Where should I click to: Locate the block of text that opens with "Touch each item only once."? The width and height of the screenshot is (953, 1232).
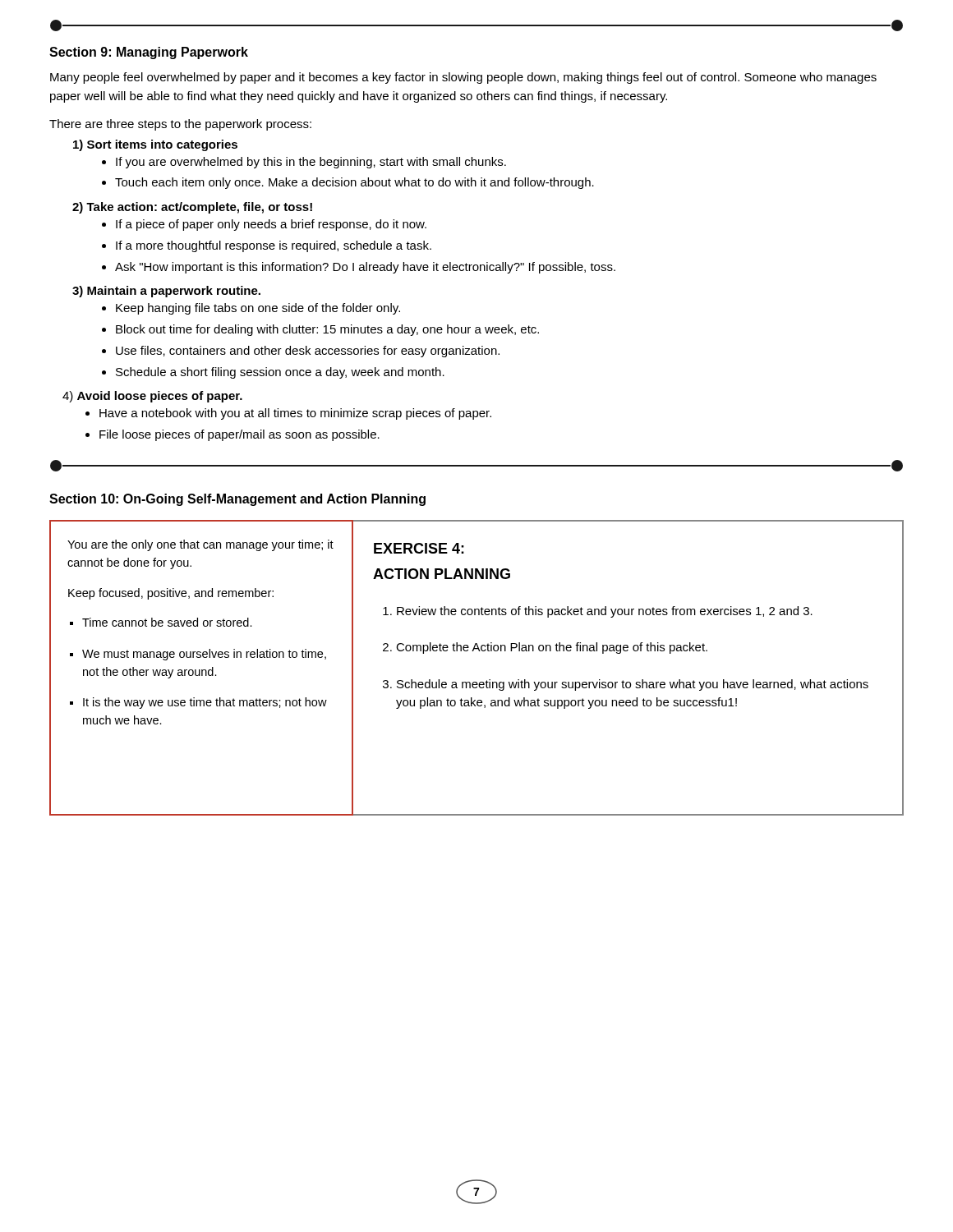(355, 182)
